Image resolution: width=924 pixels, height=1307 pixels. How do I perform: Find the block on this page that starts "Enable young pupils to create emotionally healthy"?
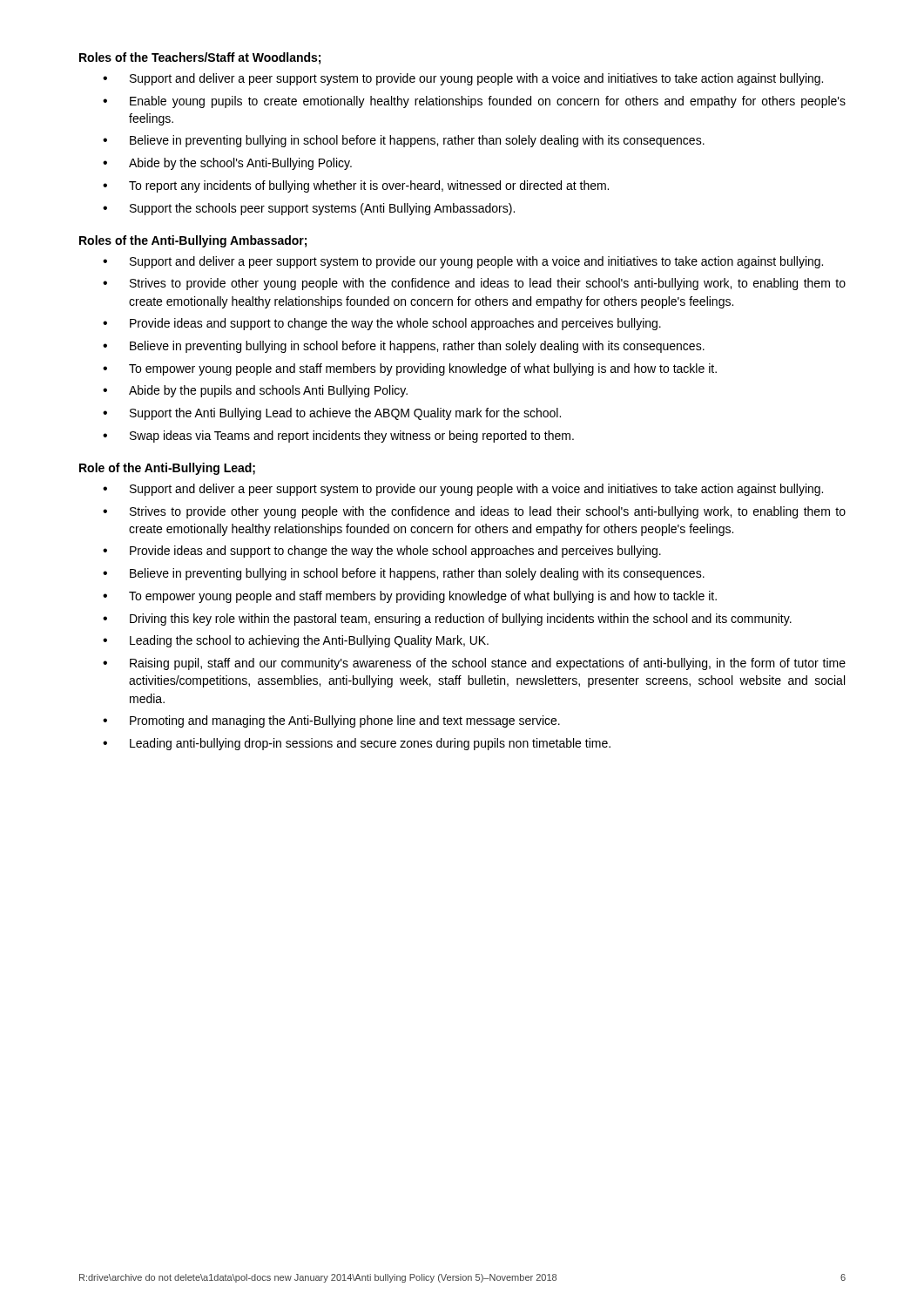[x=487, y=110]
